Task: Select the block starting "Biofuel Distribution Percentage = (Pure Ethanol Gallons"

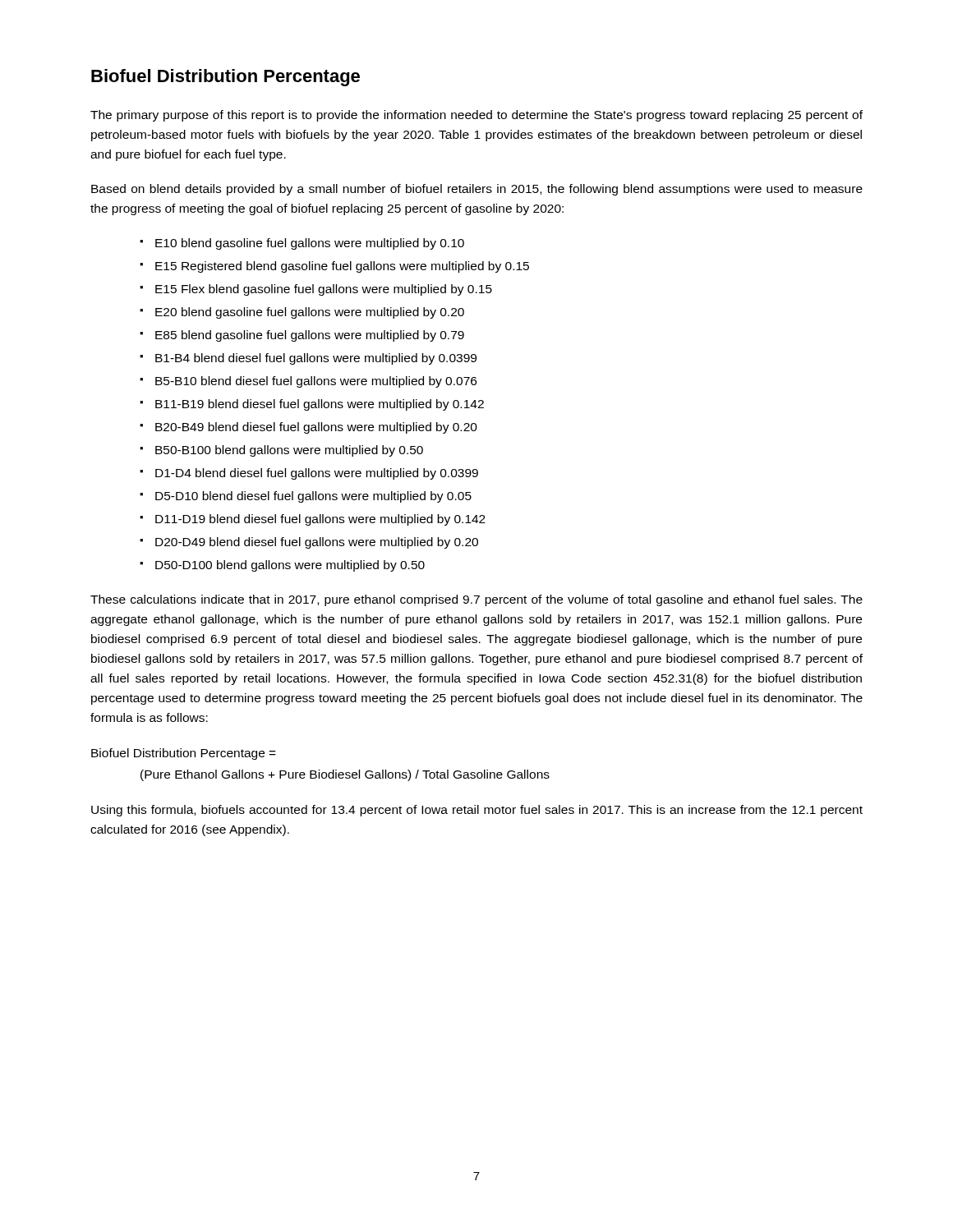Action: click(x=320, y=764)
